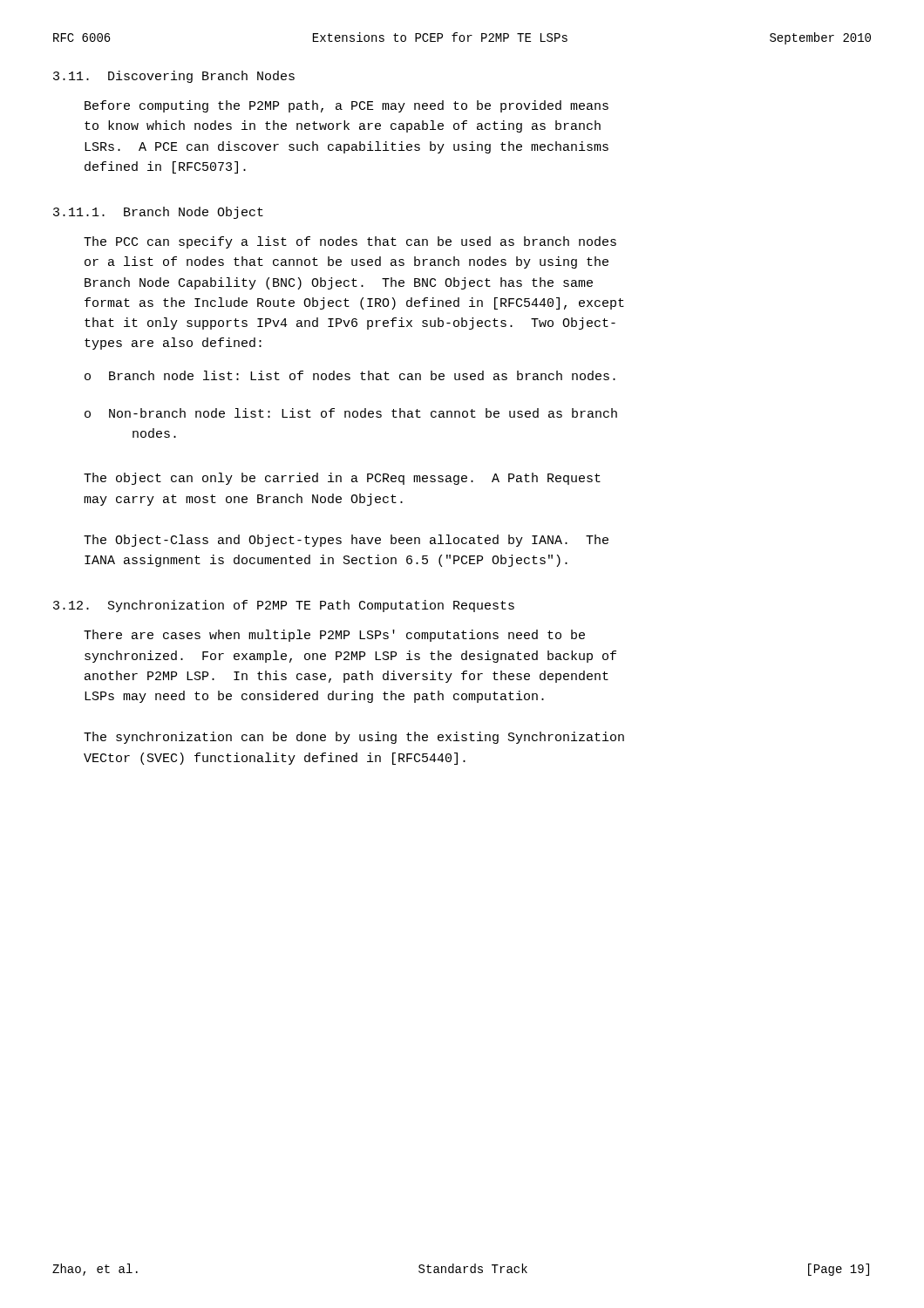This screenshot has height=1308, width=924.
Task: Point to "3.11.1. Branch Node Object"
Action: point(158,213)
